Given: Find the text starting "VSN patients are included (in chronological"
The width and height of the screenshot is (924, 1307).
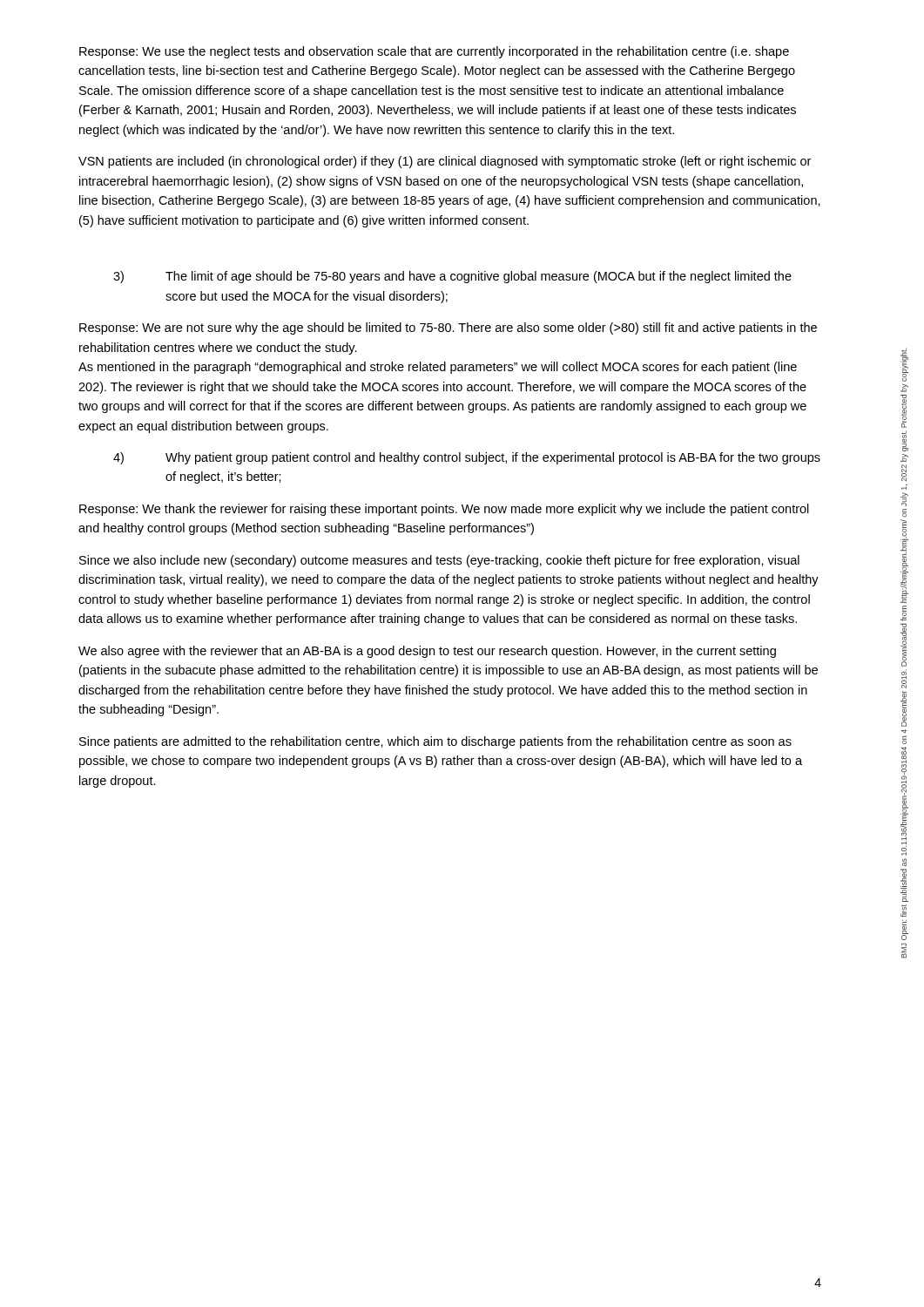Looking at the screenshot, I should pos(450,191).
